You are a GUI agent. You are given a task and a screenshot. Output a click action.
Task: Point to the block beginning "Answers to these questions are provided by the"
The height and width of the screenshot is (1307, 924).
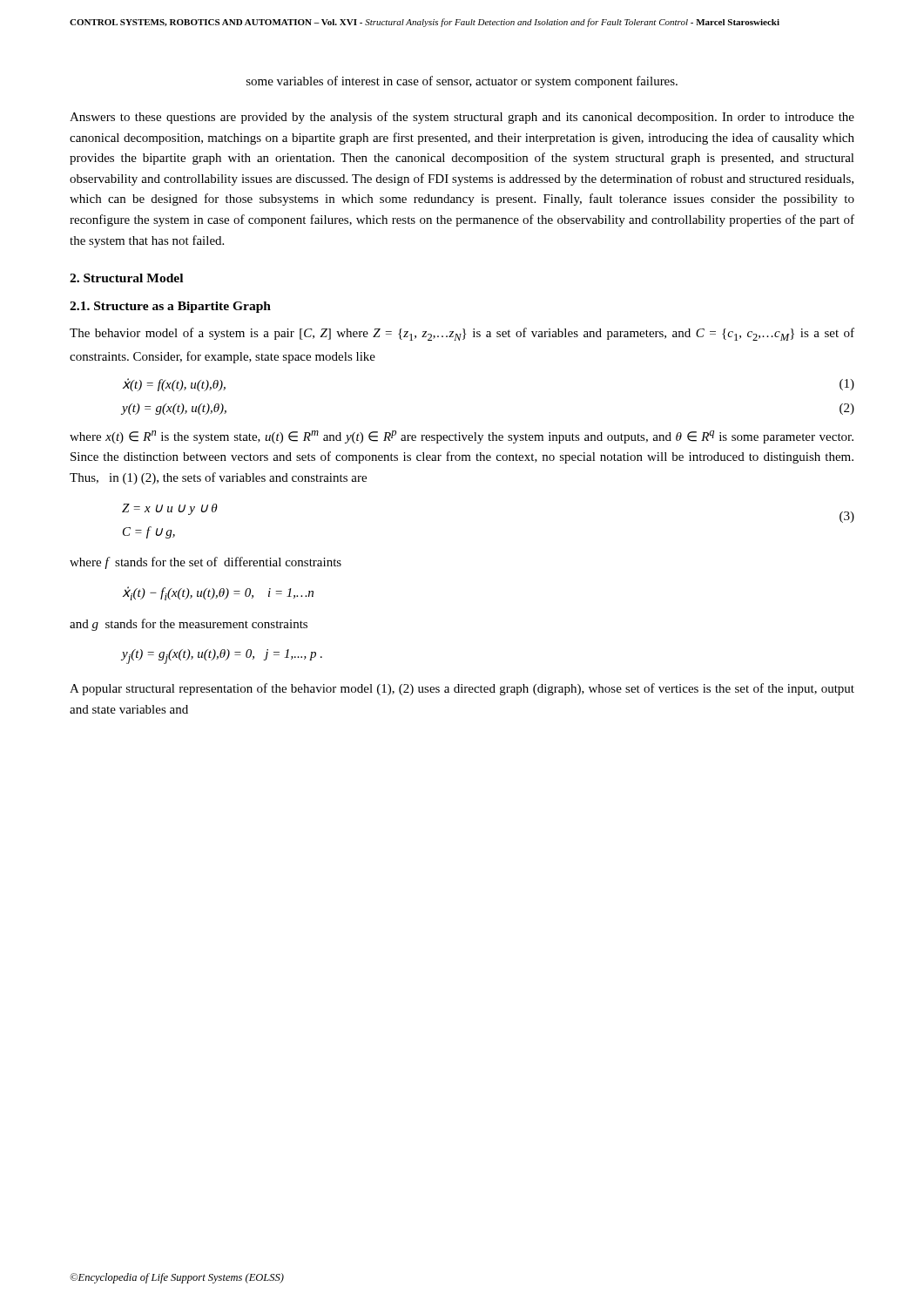click(462, 179)
